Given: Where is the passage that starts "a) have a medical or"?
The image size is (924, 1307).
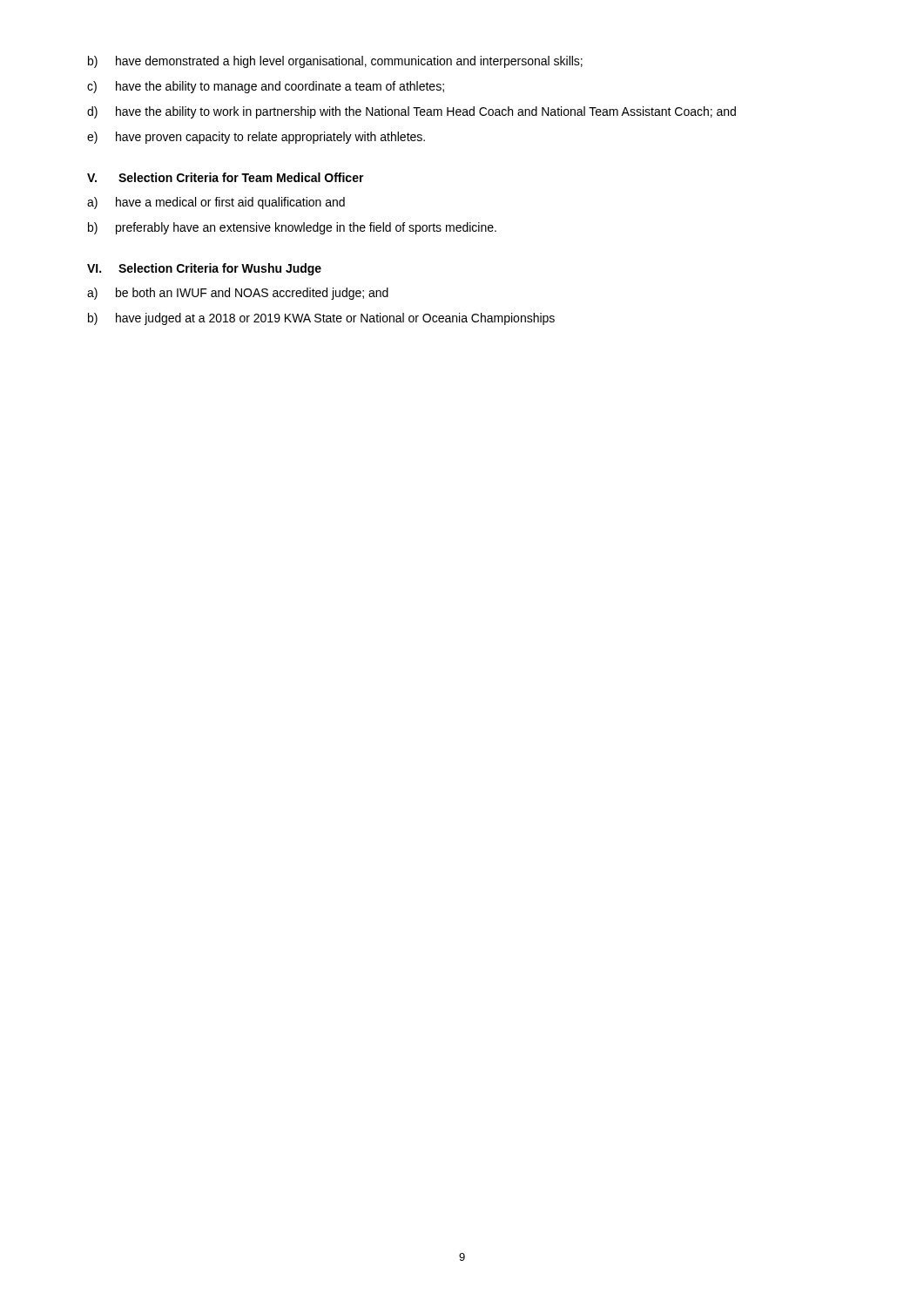Looking at the screenshot, I should (216, 203).
